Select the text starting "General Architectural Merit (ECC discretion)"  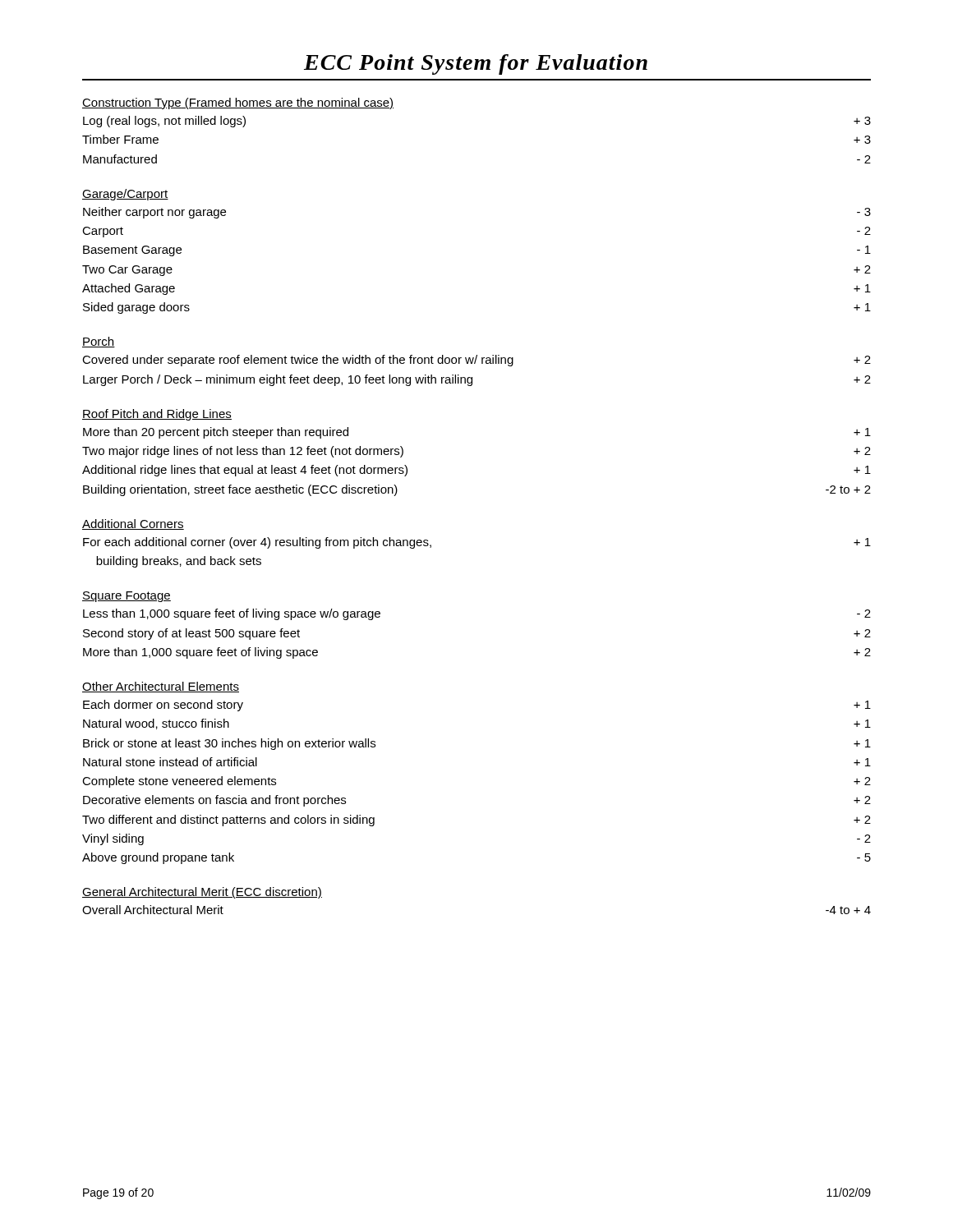(x=202, y=892)
